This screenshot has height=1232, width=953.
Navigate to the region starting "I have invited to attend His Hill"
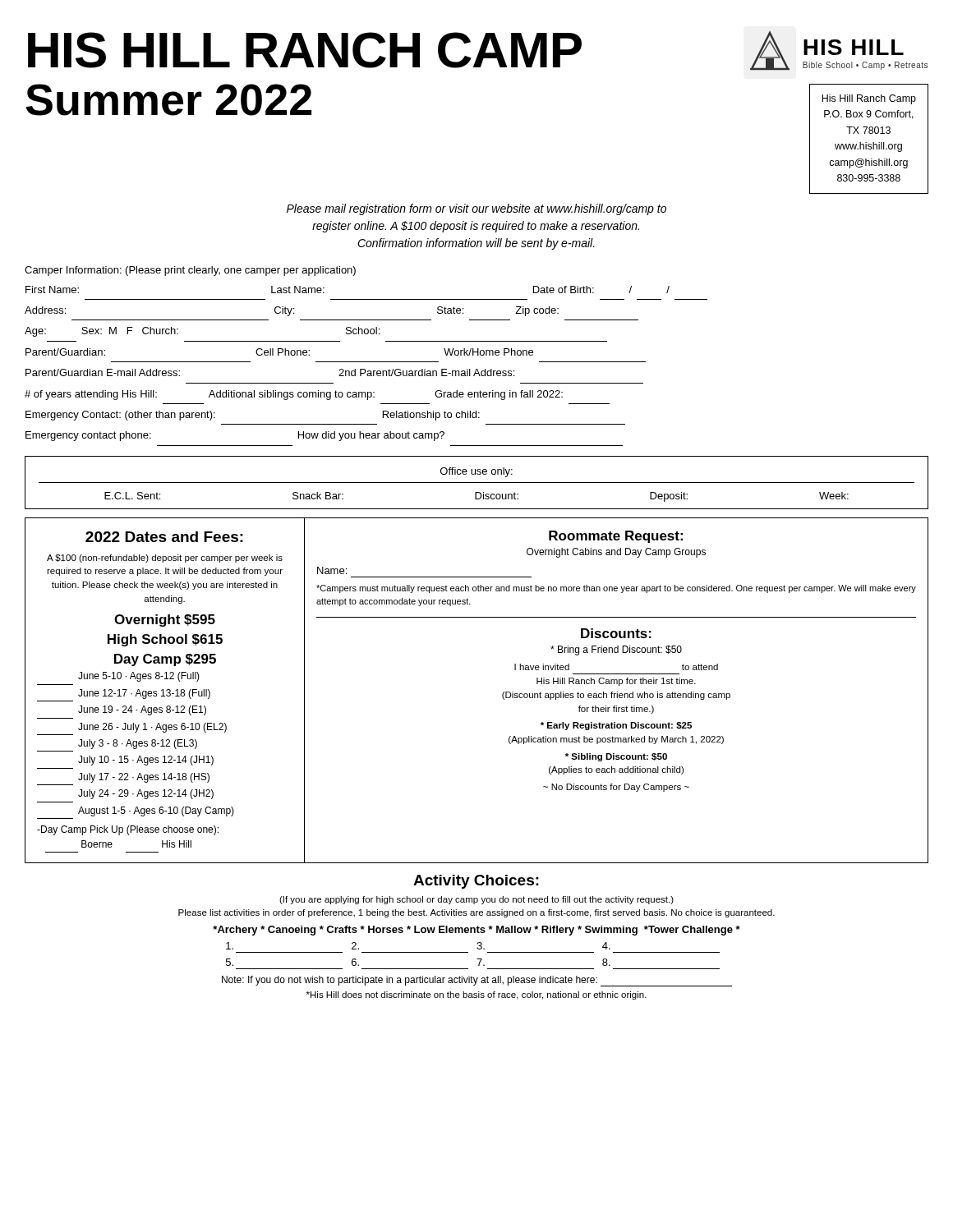616,687
